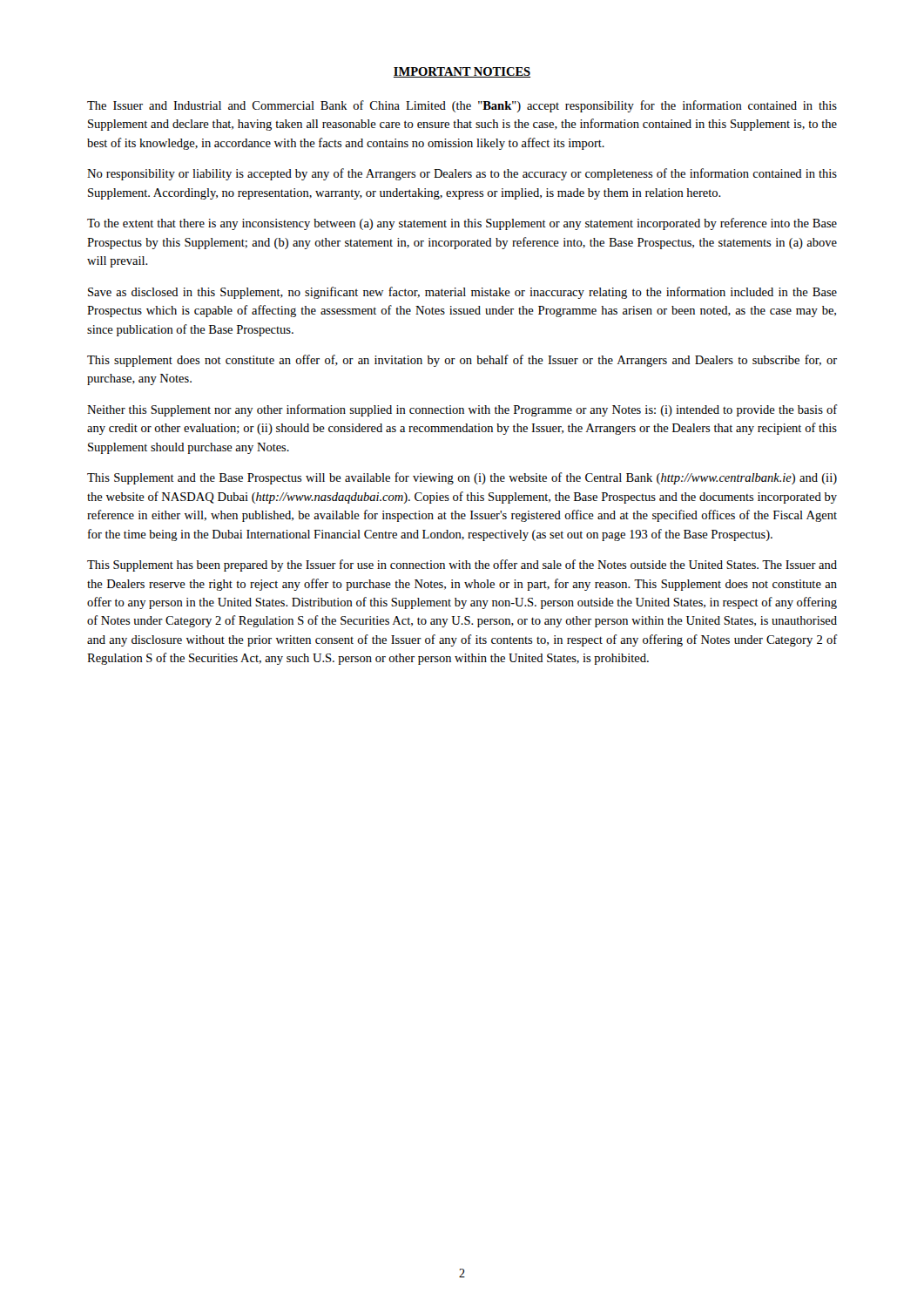Select the block starting "This supplement does not constitute an offer"

click(x=462, y=369)
